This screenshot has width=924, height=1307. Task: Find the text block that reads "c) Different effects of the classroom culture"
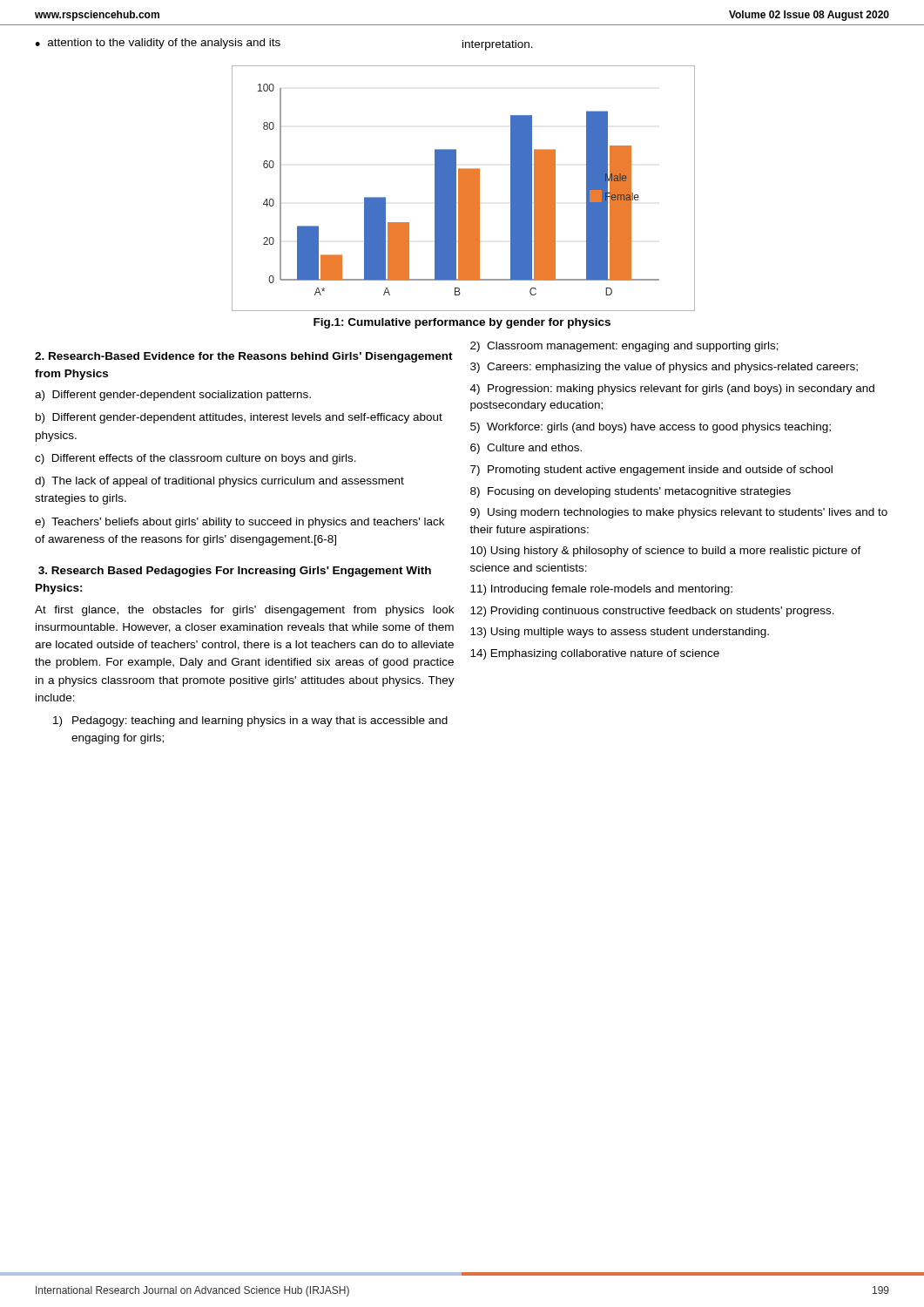click(x=196, y=458)
